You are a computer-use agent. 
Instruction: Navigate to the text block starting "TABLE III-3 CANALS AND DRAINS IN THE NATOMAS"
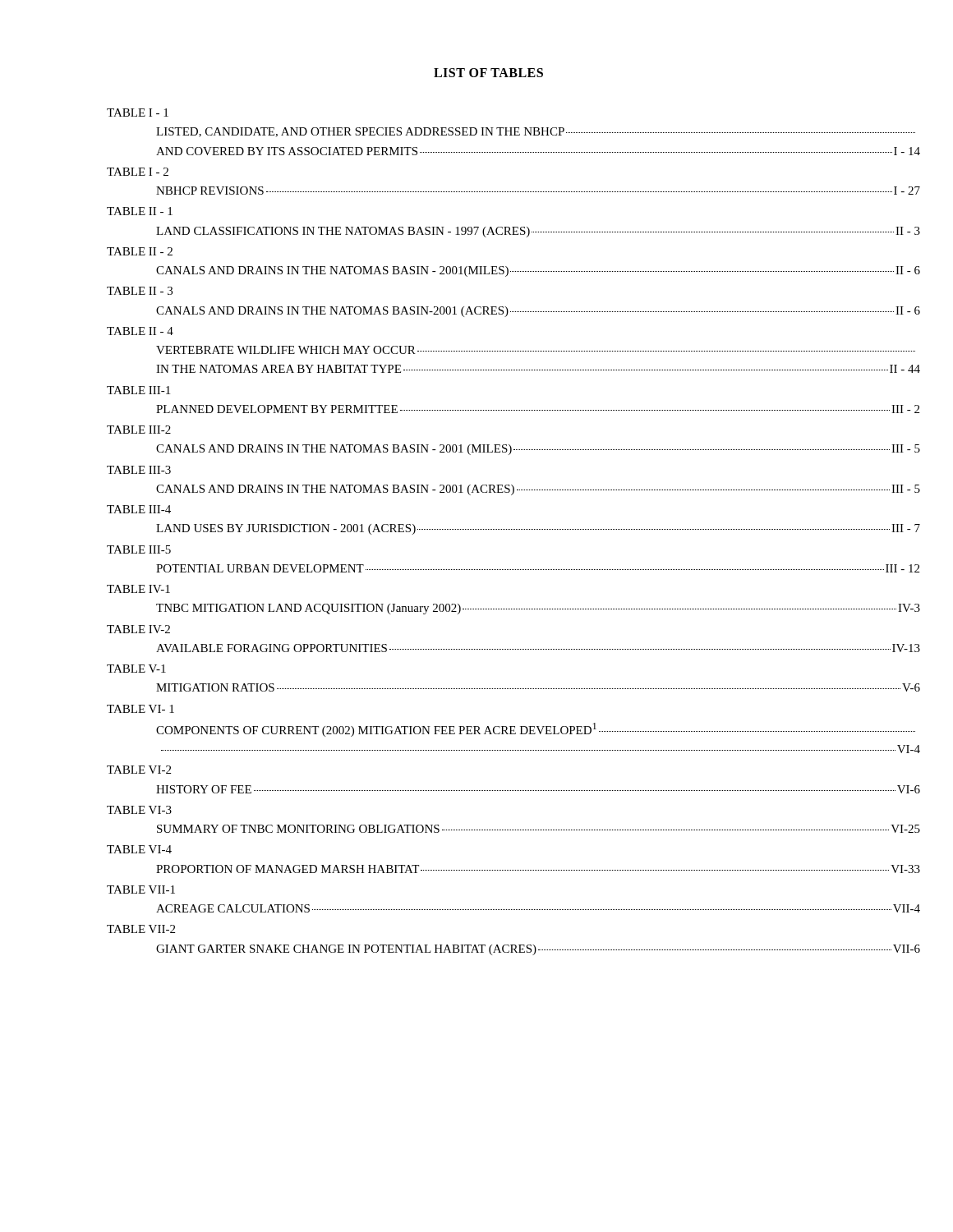pyautogui.click(x=489, y=479)
